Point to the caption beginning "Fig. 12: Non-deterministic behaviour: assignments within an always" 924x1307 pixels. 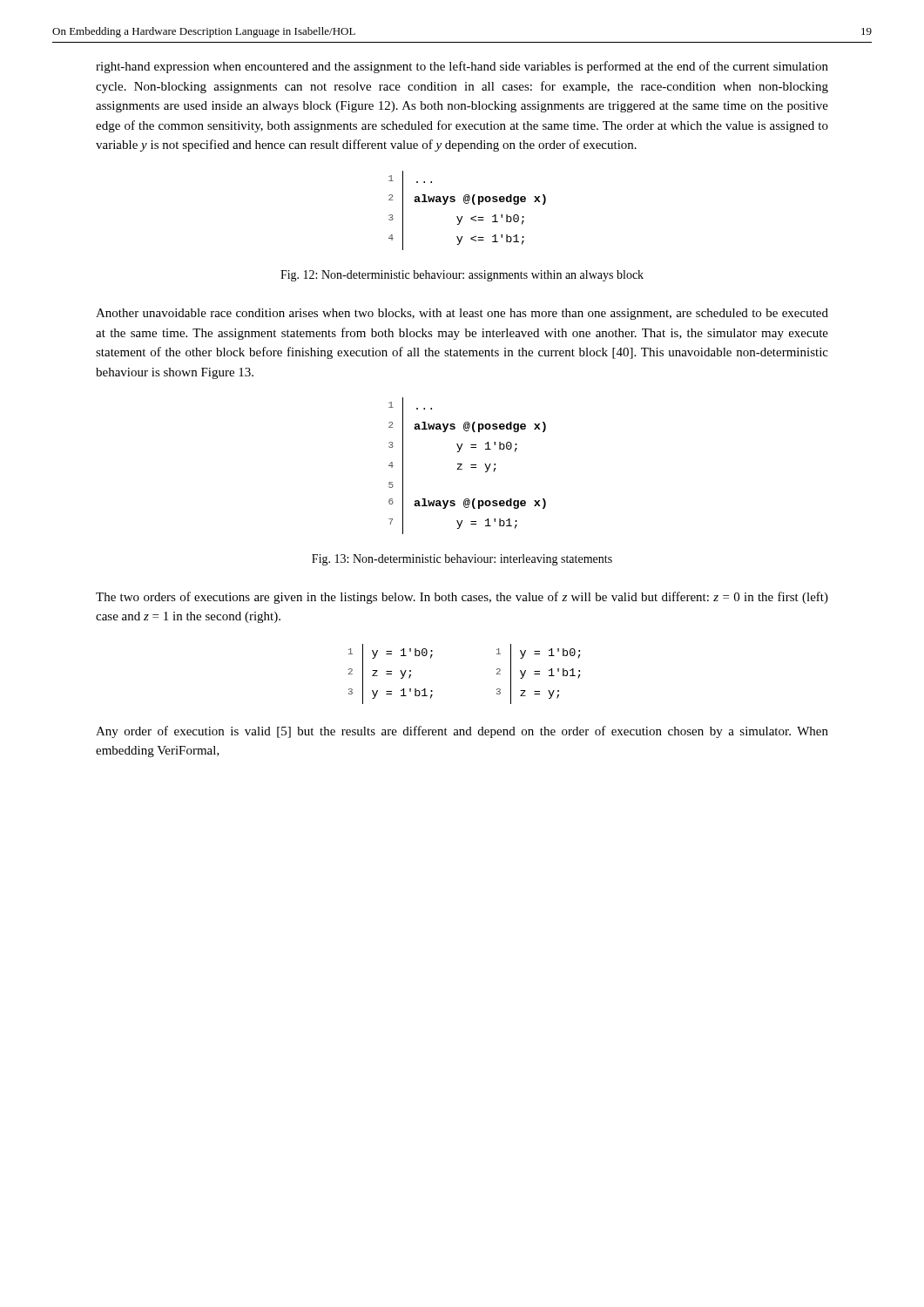click(x=462, y=275)
